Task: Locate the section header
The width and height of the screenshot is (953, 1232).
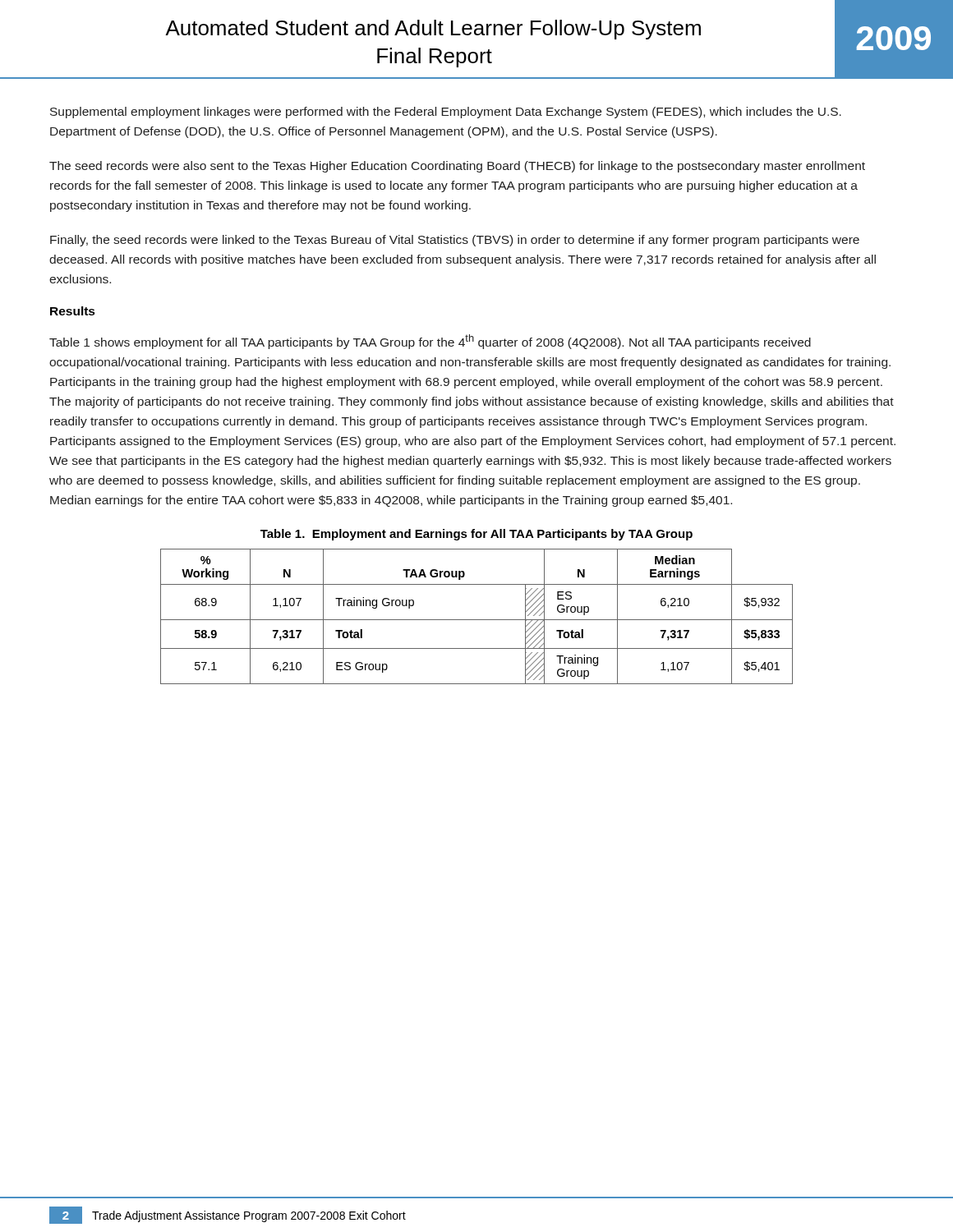Action: tap(72, 311)
